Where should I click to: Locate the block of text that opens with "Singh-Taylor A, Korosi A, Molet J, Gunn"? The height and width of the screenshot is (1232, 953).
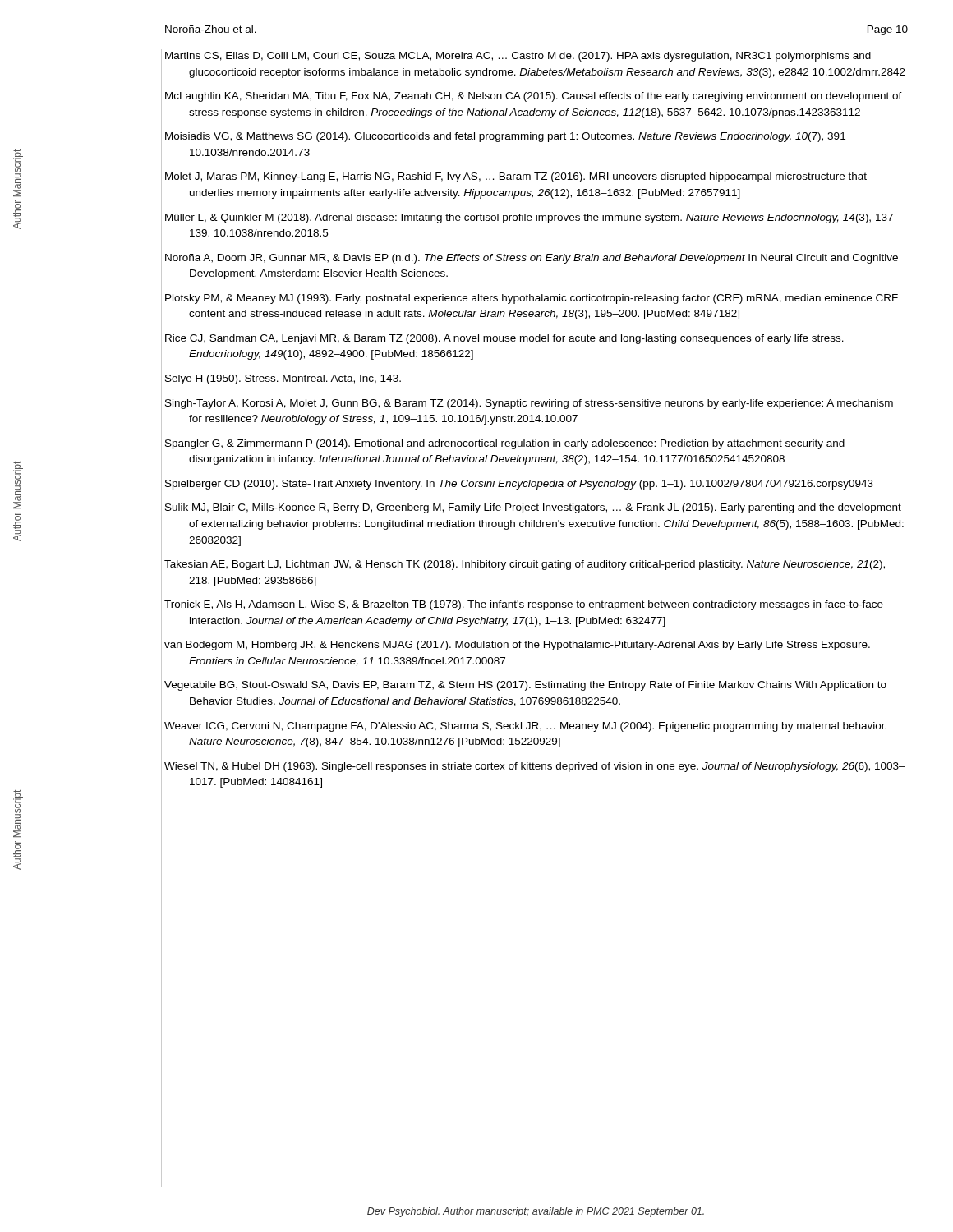[529, 411]
